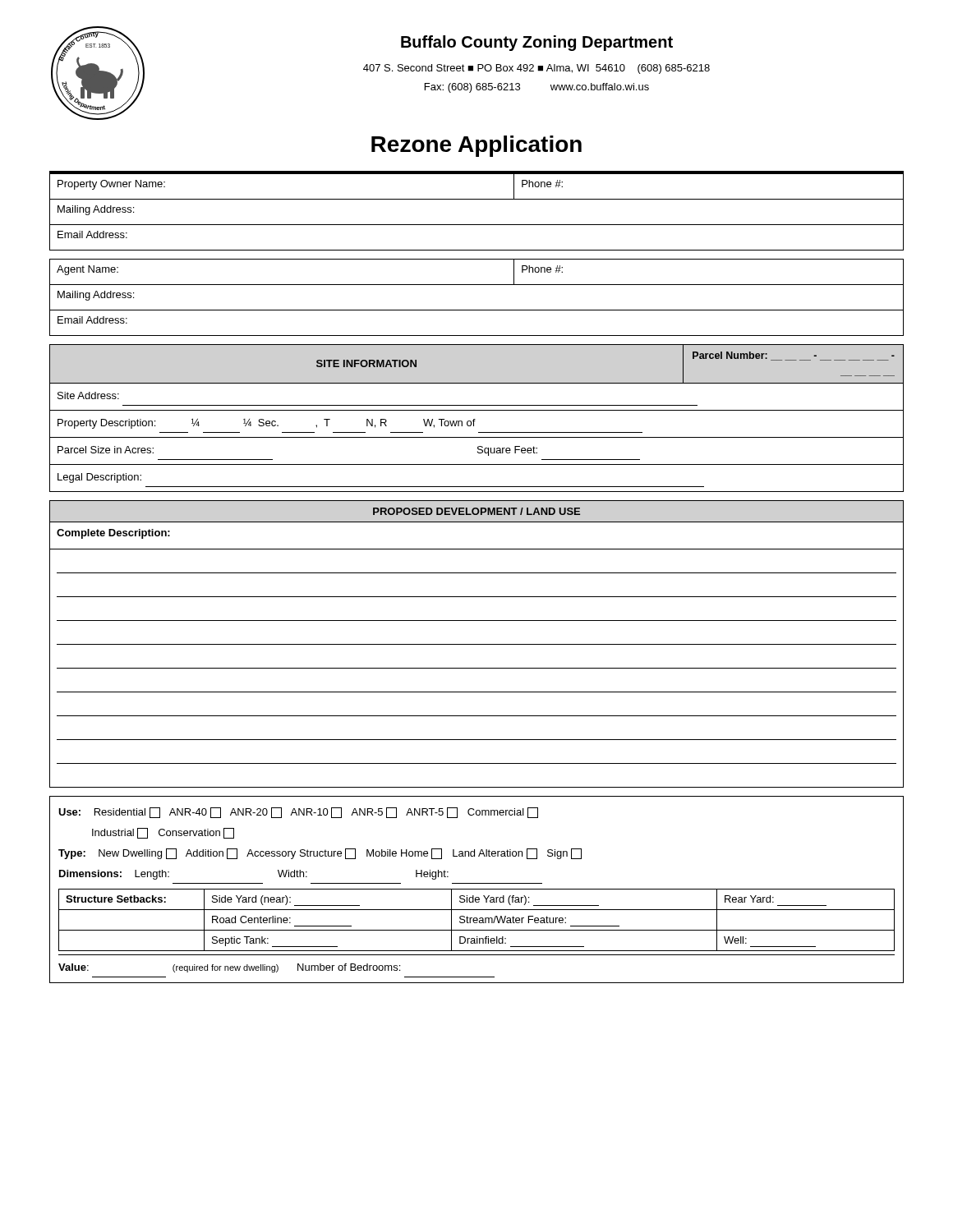The width and height of the screenshot is (953, 1232).
Task: Click on the text that says "Industrial Conservation"
Action: click(163, 832)
